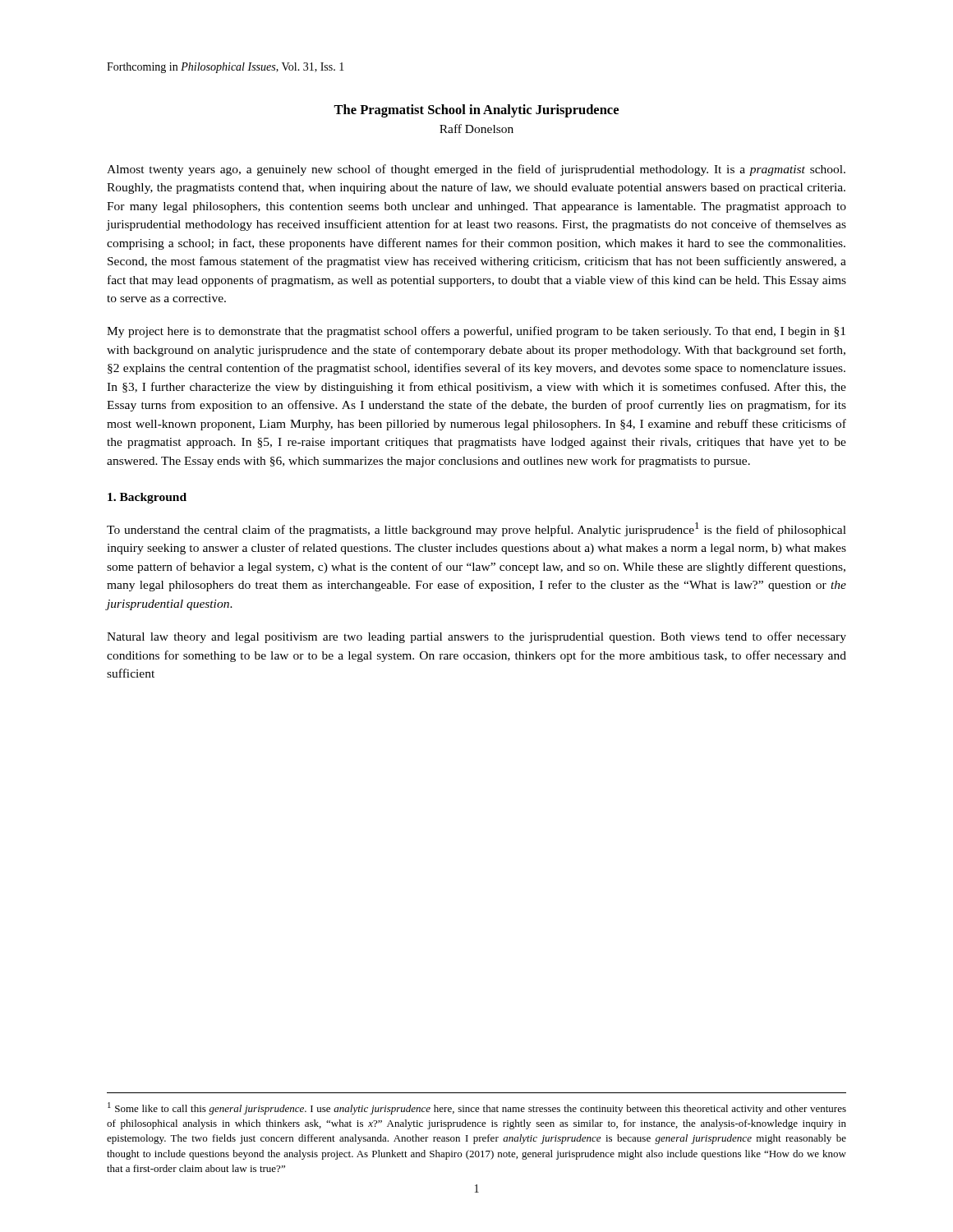Select the text block that says "Natural law theory and legal"
Screen dimensions: 1232x953
coord(476,655)
